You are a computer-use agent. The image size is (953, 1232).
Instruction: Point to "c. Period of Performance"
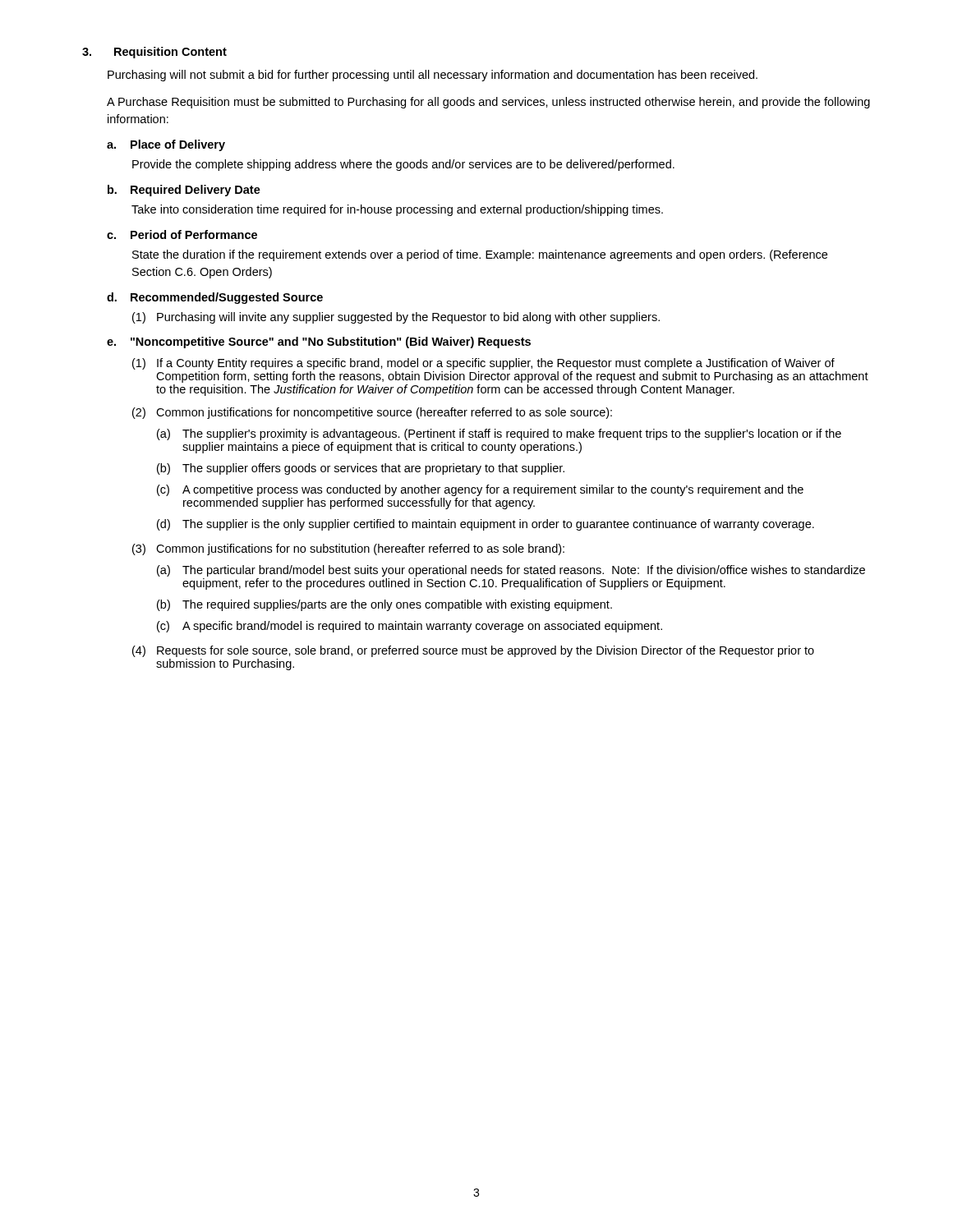coord(182,235)
